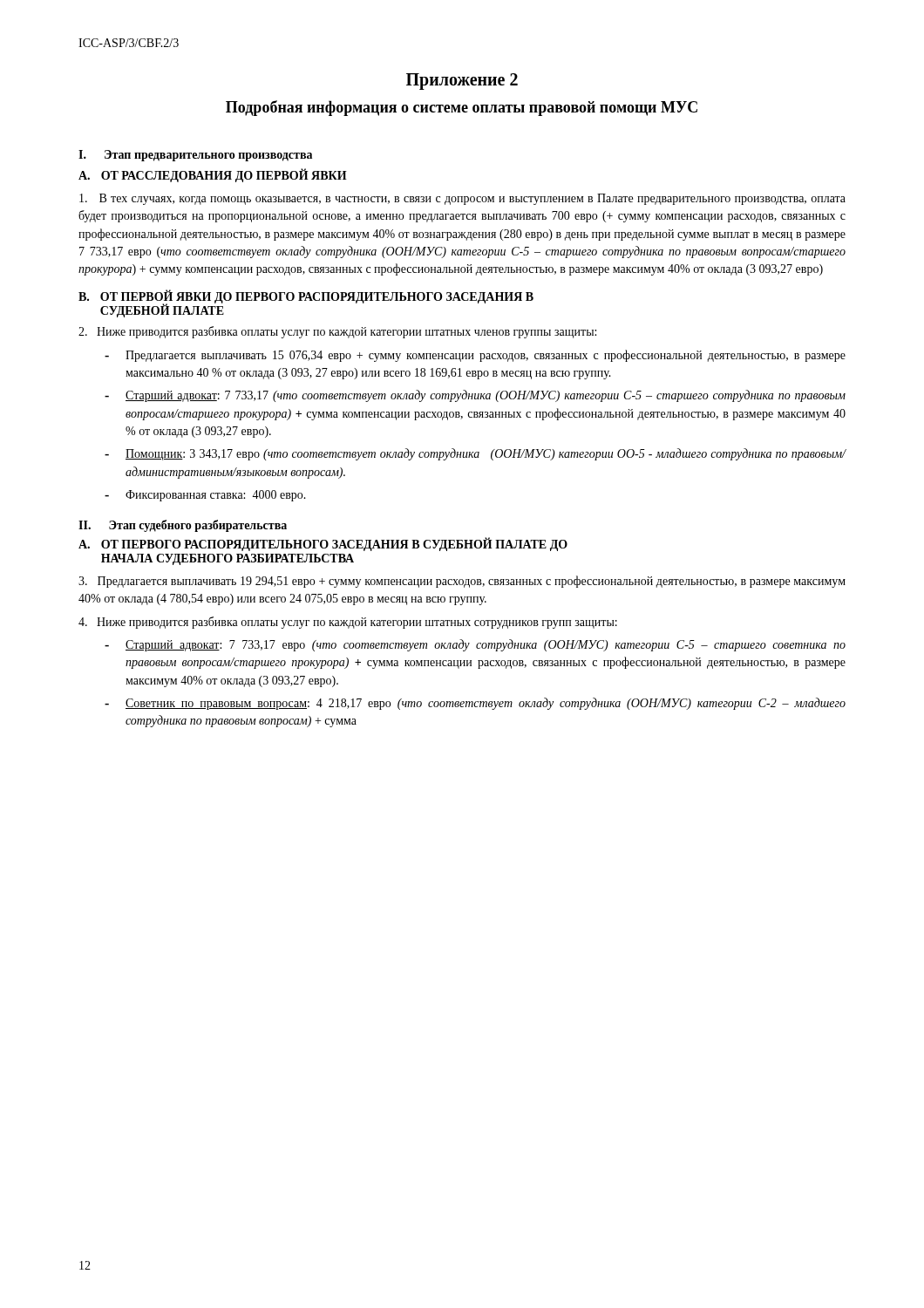Viewport: 924px width, 1308px height.
Task: Select the text starting "В. ОТ ПЕРВОЙ ЯВКИ ДО ПЕРВОГО РАСПОРЯДИТЕЛЬНОГО ЗАСЕДАНИЯ"
Action: (x=306, y=305)
